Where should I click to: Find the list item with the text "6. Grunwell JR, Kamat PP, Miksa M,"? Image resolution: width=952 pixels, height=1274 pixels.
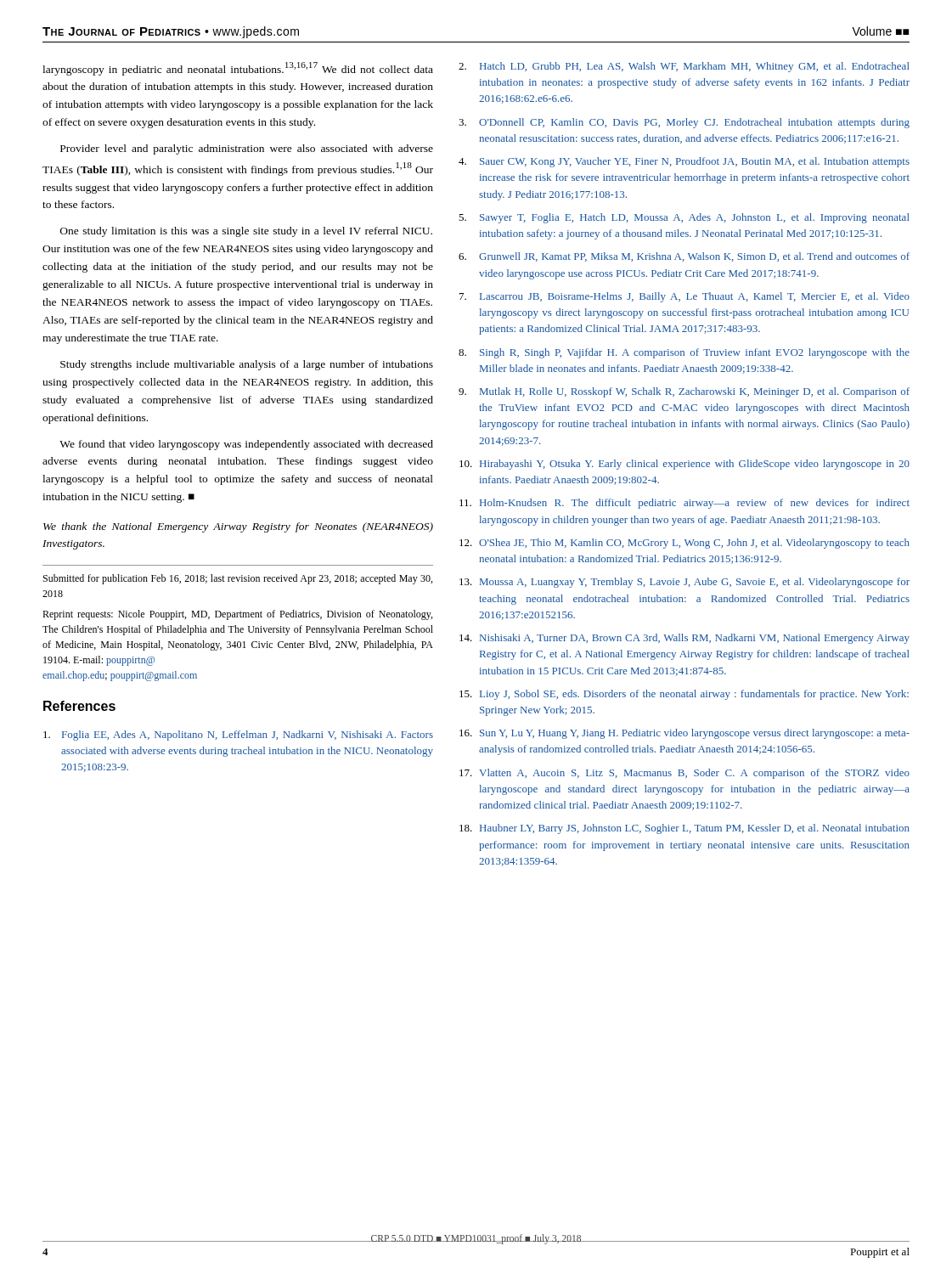pos(684,265)
